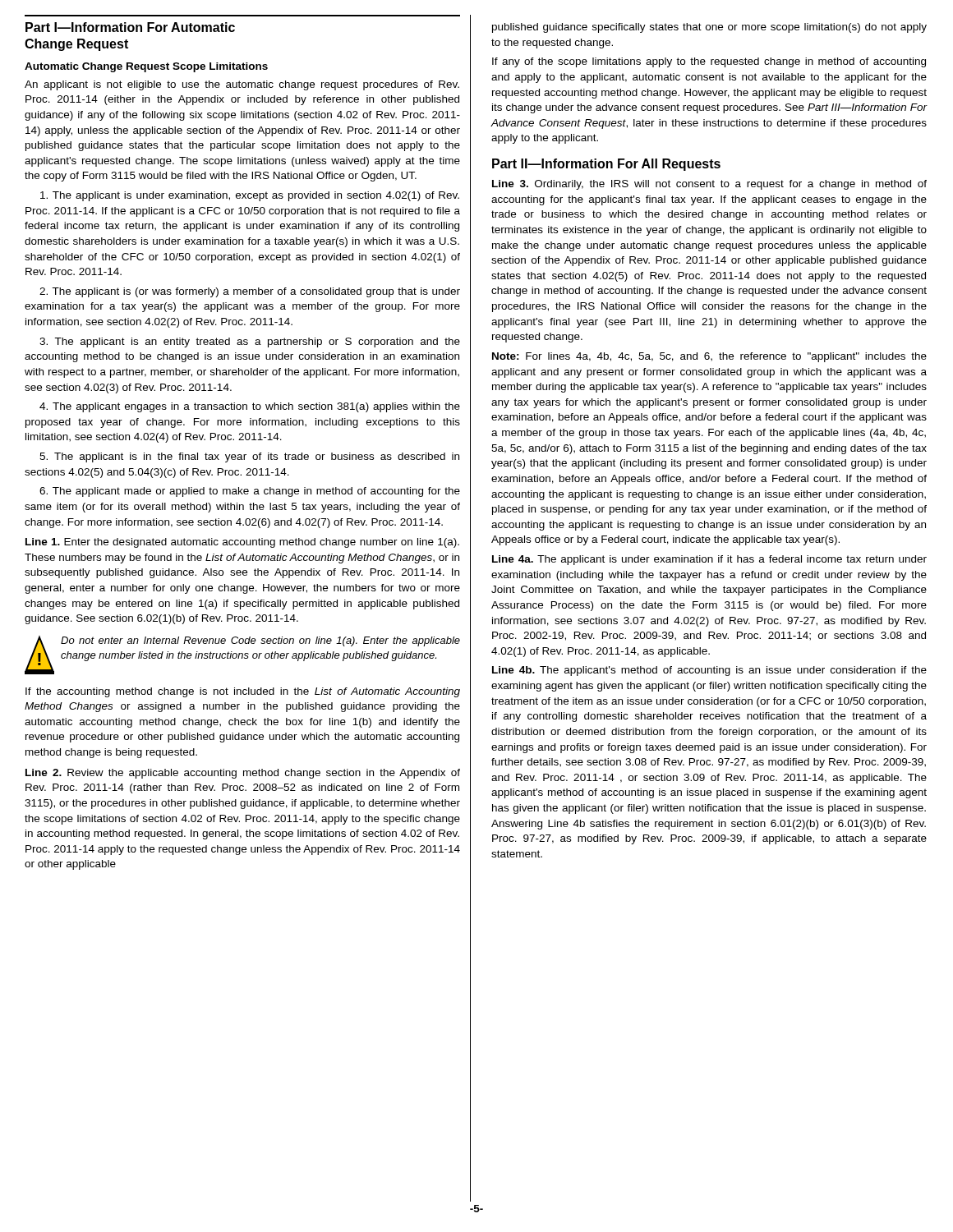Point to the passage starting "Automatic Change Request Scope Limitations"
Image resolution: width=953 pixels, height=1232 pixels.
coord(146,66)
